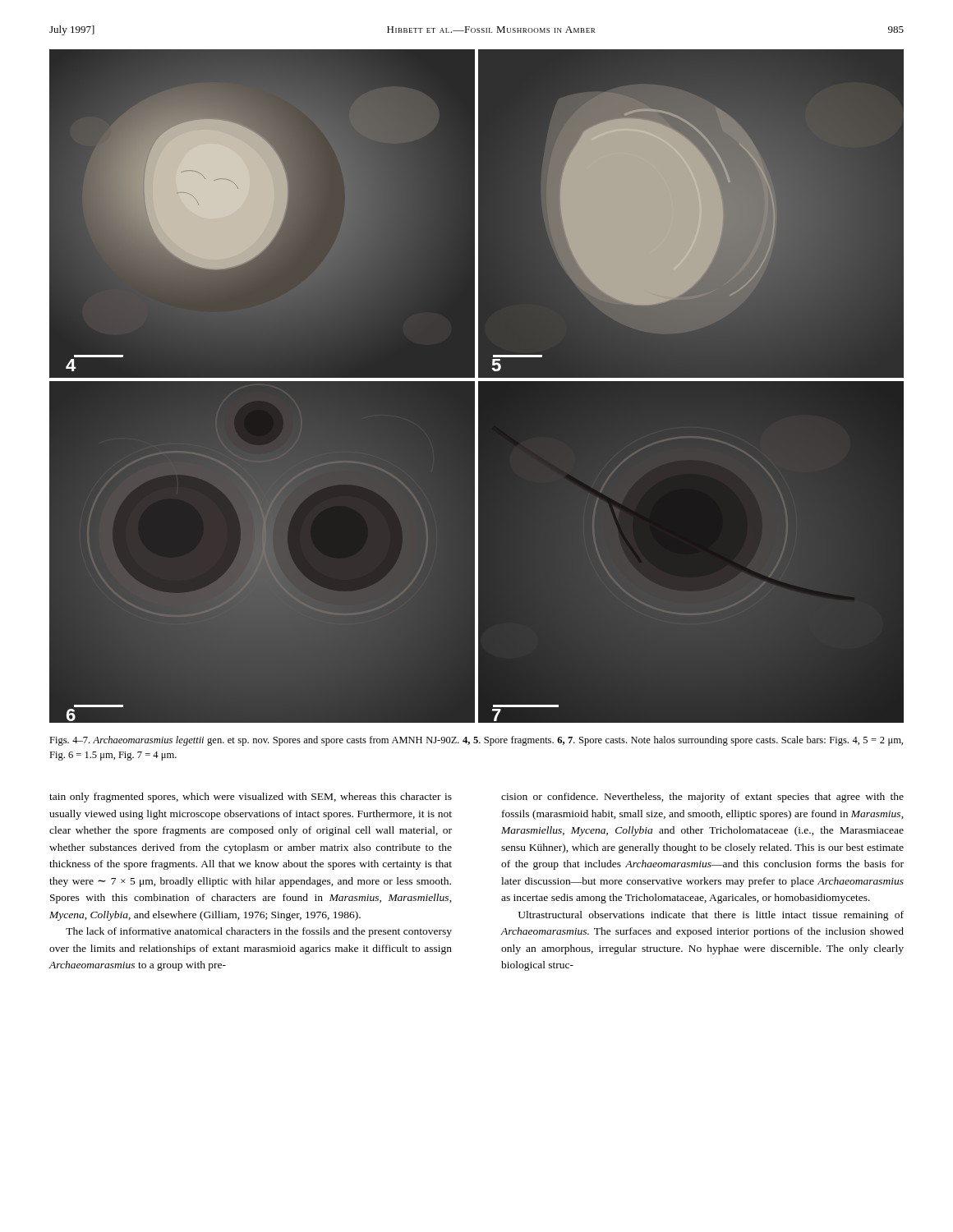953x1232 pixels.
Task: Click the passage that begins "cision or confidence. Nevertheless,"
Action: tap(702, 881)
